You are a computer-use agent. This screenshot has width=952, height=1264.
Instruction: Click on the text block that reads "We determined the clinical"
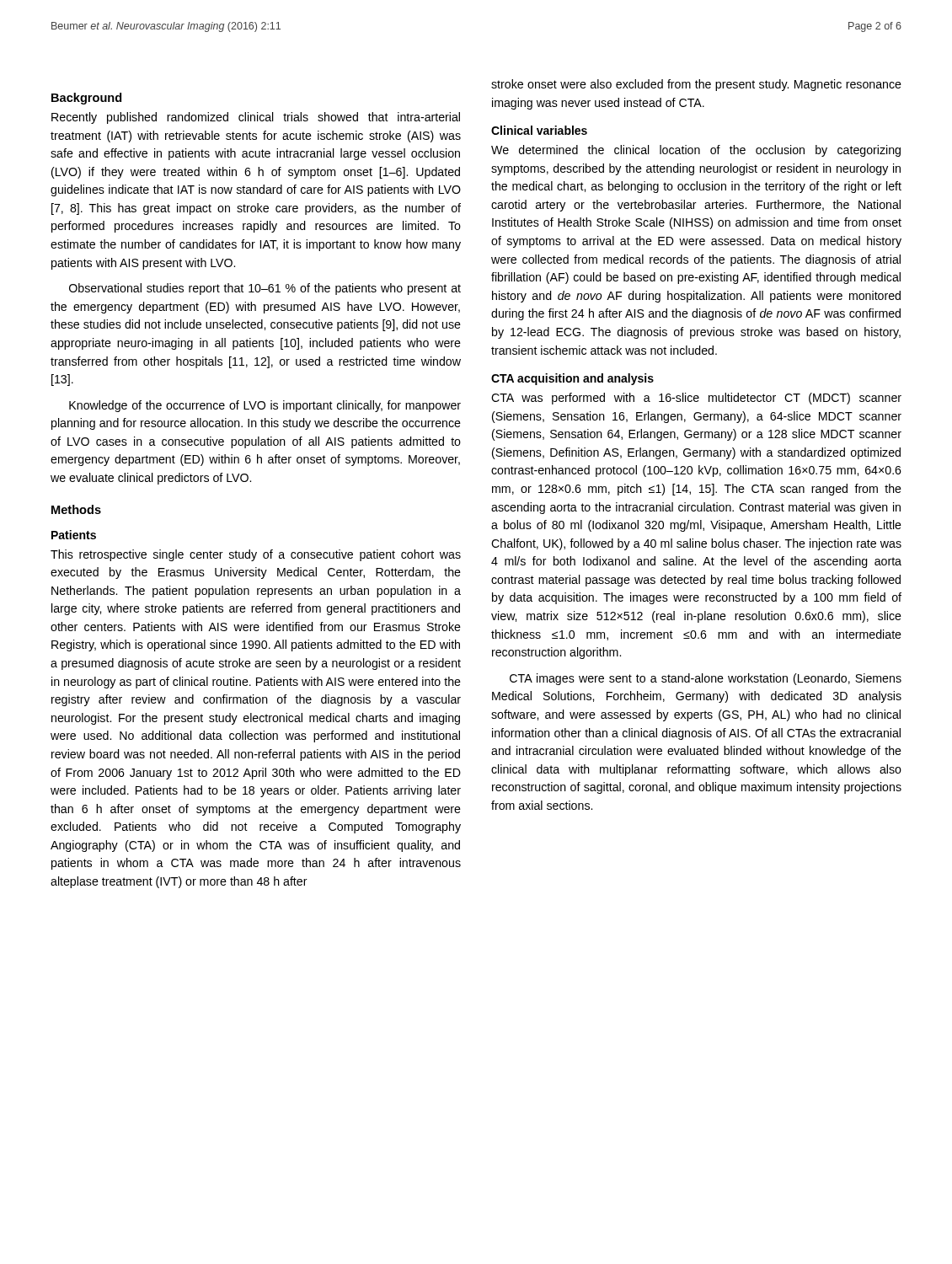click(696, 251)
